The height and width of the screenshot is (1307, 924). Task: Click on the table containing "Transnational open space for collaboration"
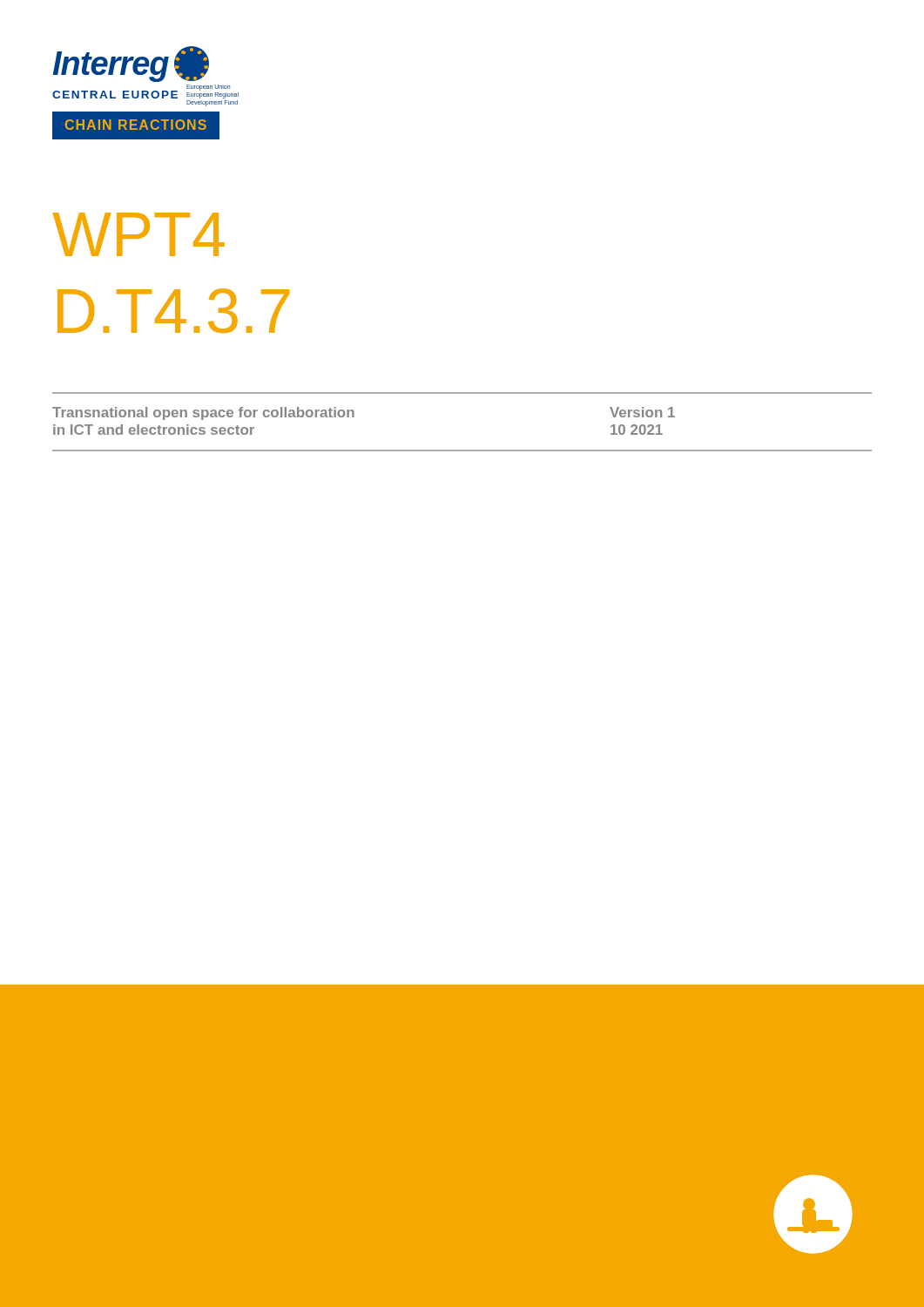[x=462, y=422]
